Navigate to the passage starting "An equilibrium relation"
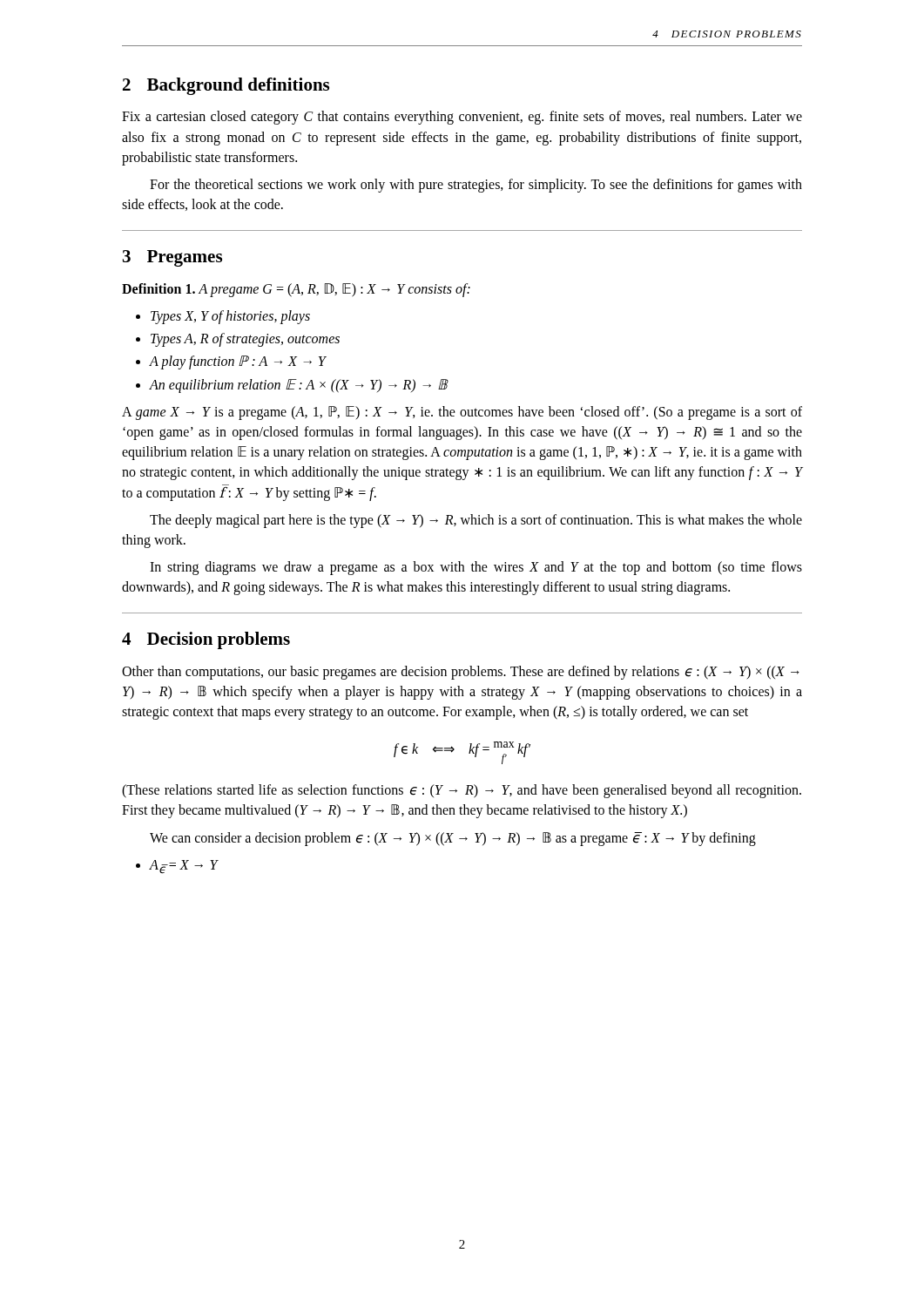 pyautogui.click(x=299, y=384)
